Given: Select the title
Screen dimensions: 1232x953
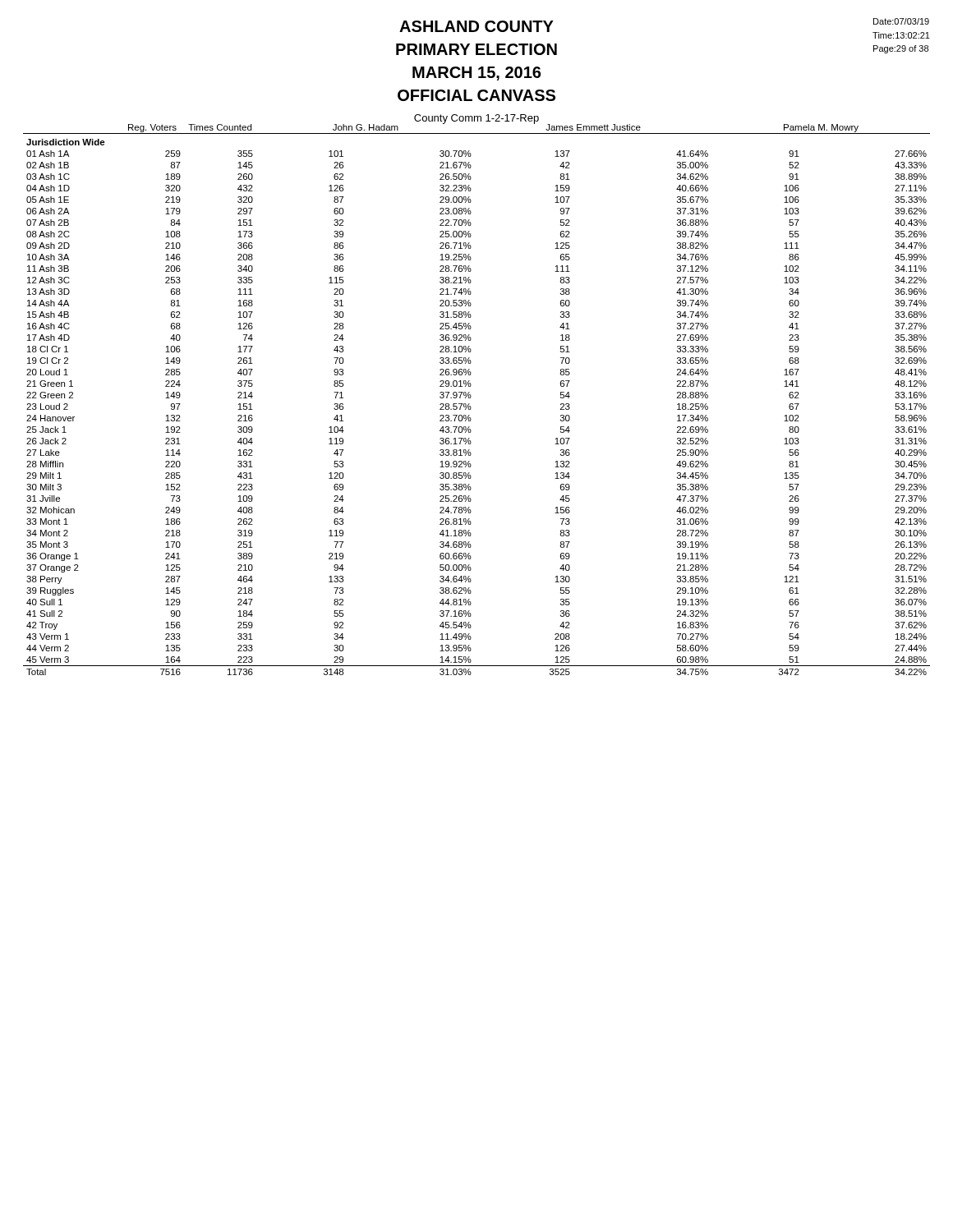Looking at the screenshot, I should 476,61.
